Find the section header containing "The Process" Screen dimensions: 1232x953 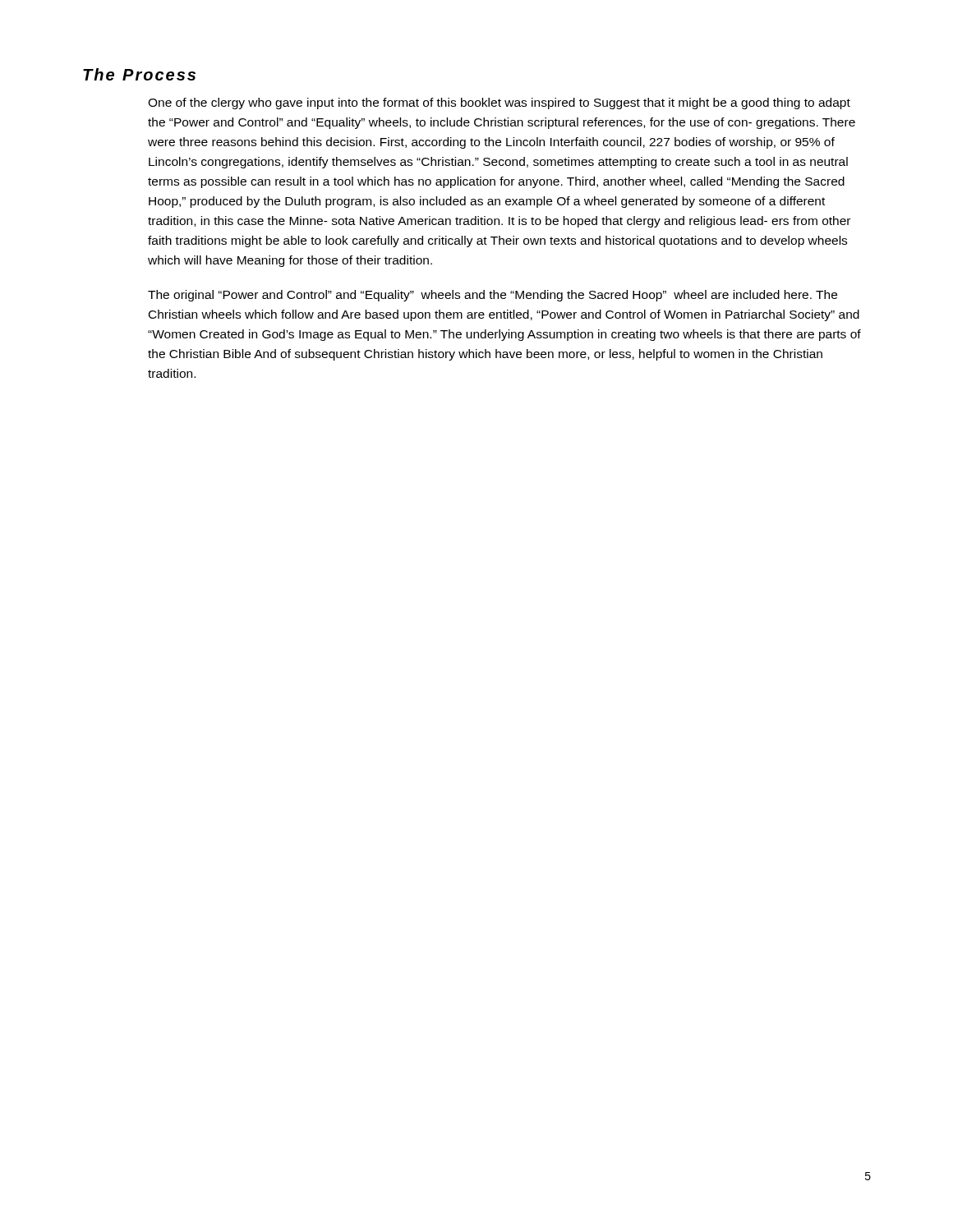point(140,75)
